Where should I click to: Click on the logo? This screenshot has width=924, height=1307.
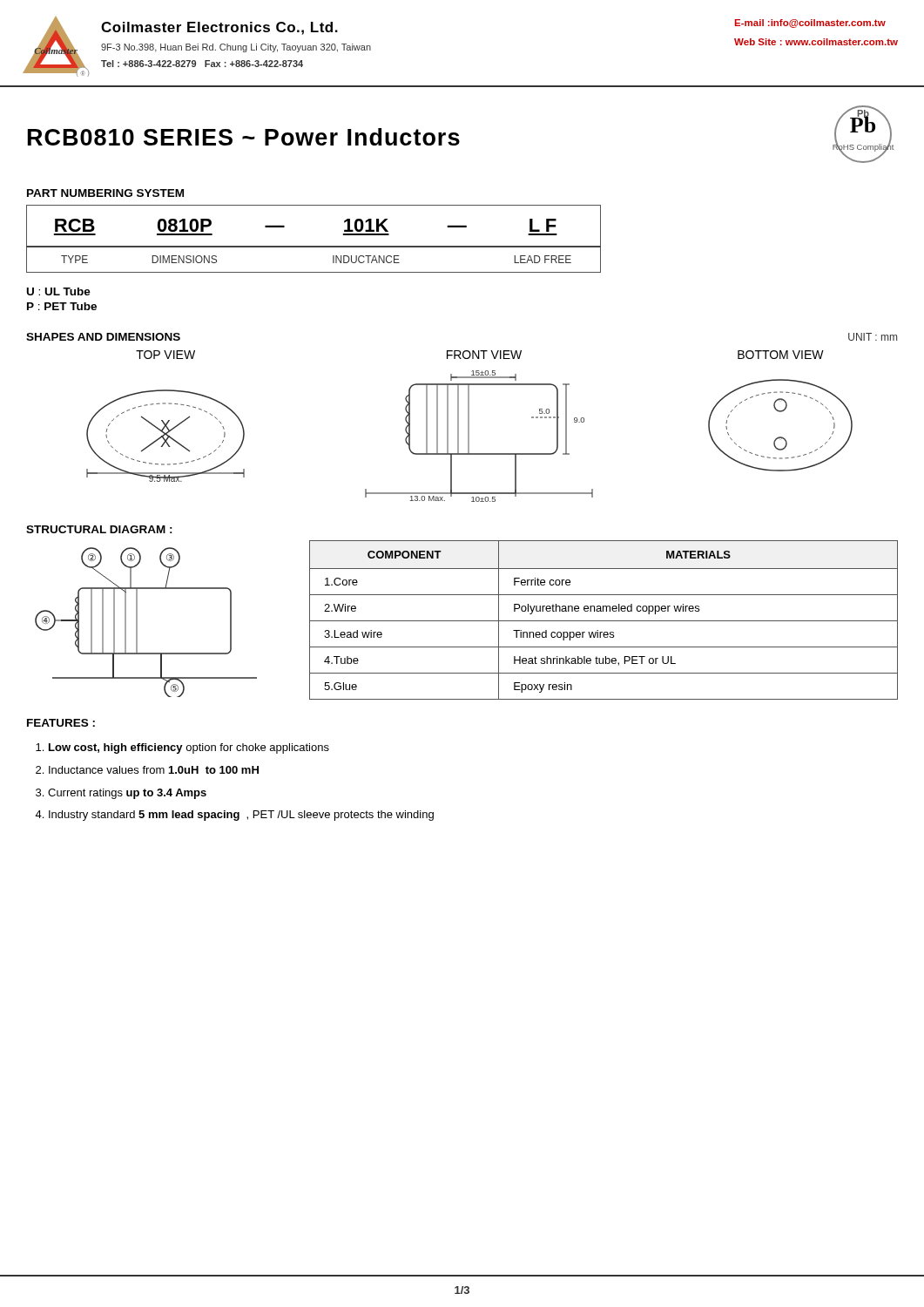(x=863, y=138)
